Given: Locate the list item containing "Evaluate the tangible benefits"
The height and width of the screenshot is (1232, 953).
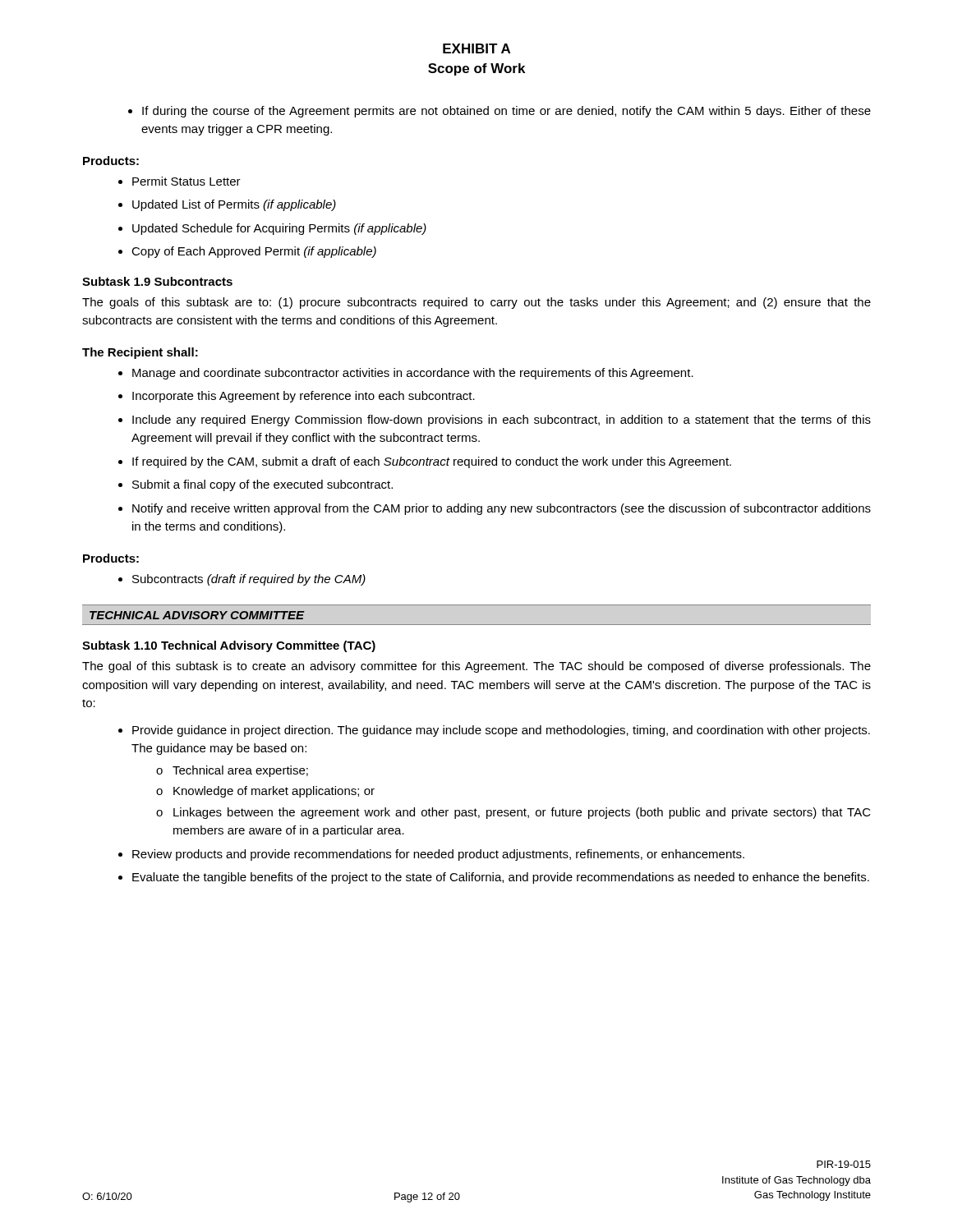Looking at the screenshot, I should (476, 877).
